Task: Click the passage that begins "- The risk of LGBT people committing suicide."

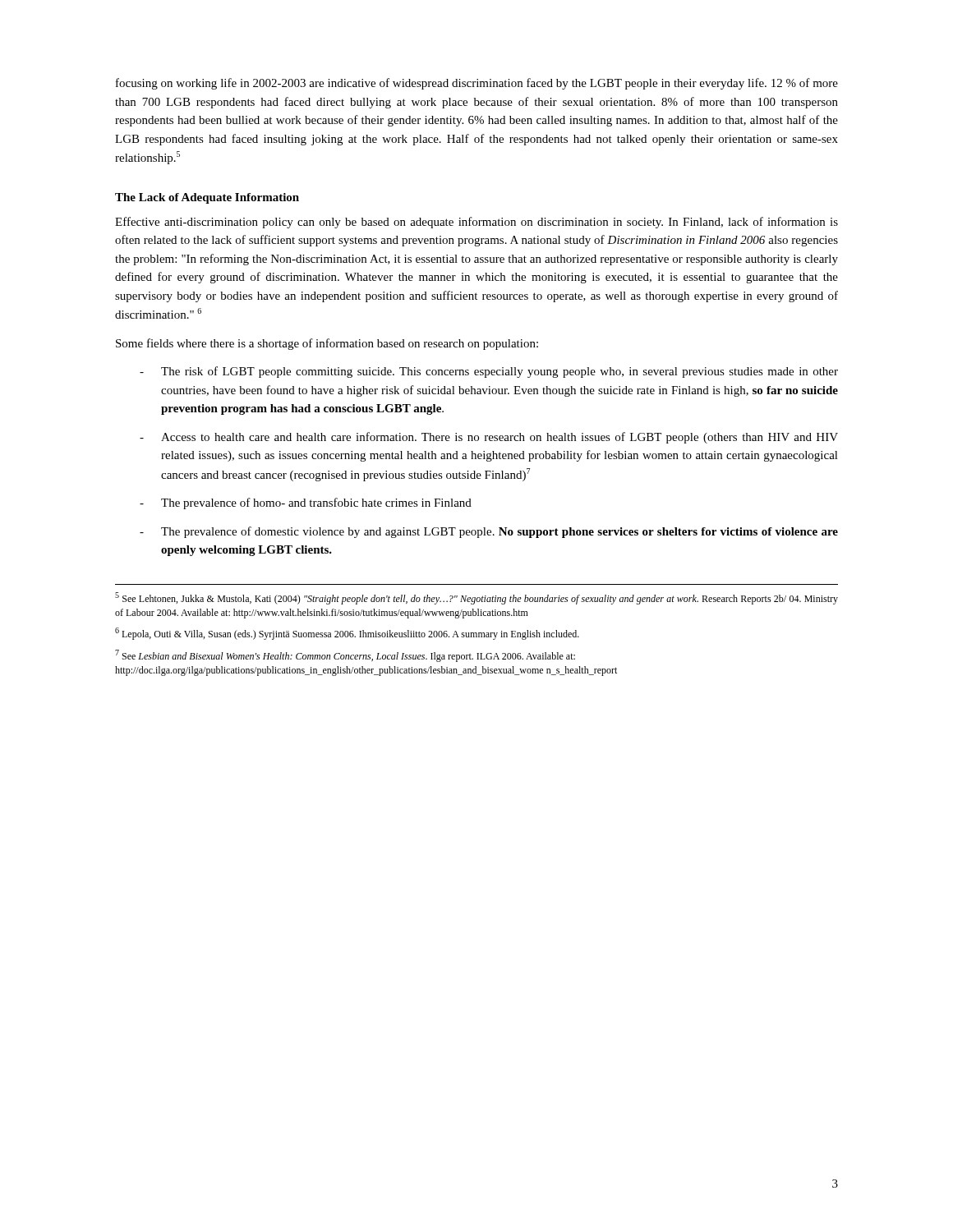Action: pyautogui.click(x=489, y=390)
